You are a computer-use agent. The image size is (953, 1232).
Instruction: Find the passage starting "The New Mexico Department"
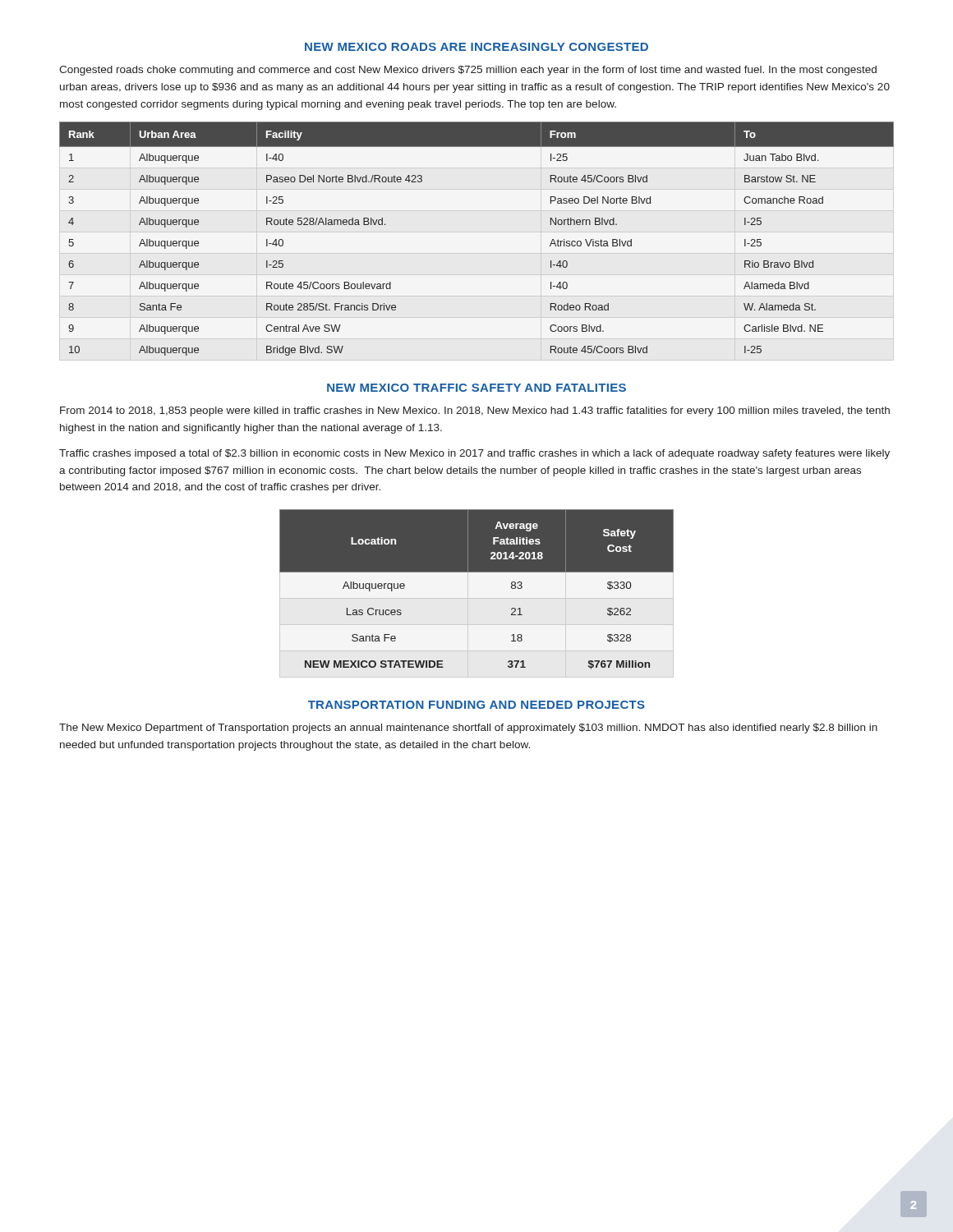click(468, 736)
